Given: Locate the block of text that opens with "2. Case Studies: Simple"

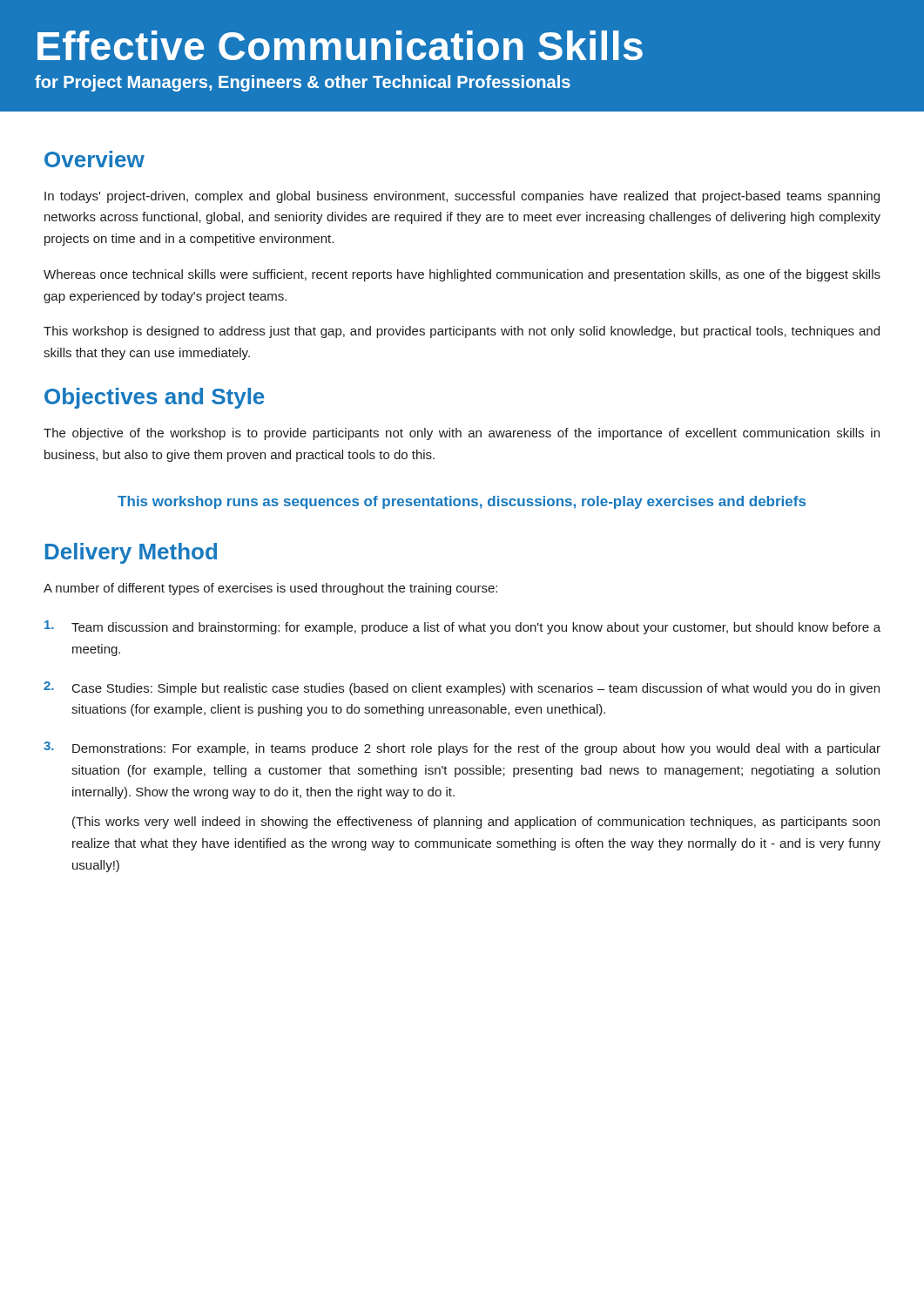Looking at the screenshot, I should 462,699.
